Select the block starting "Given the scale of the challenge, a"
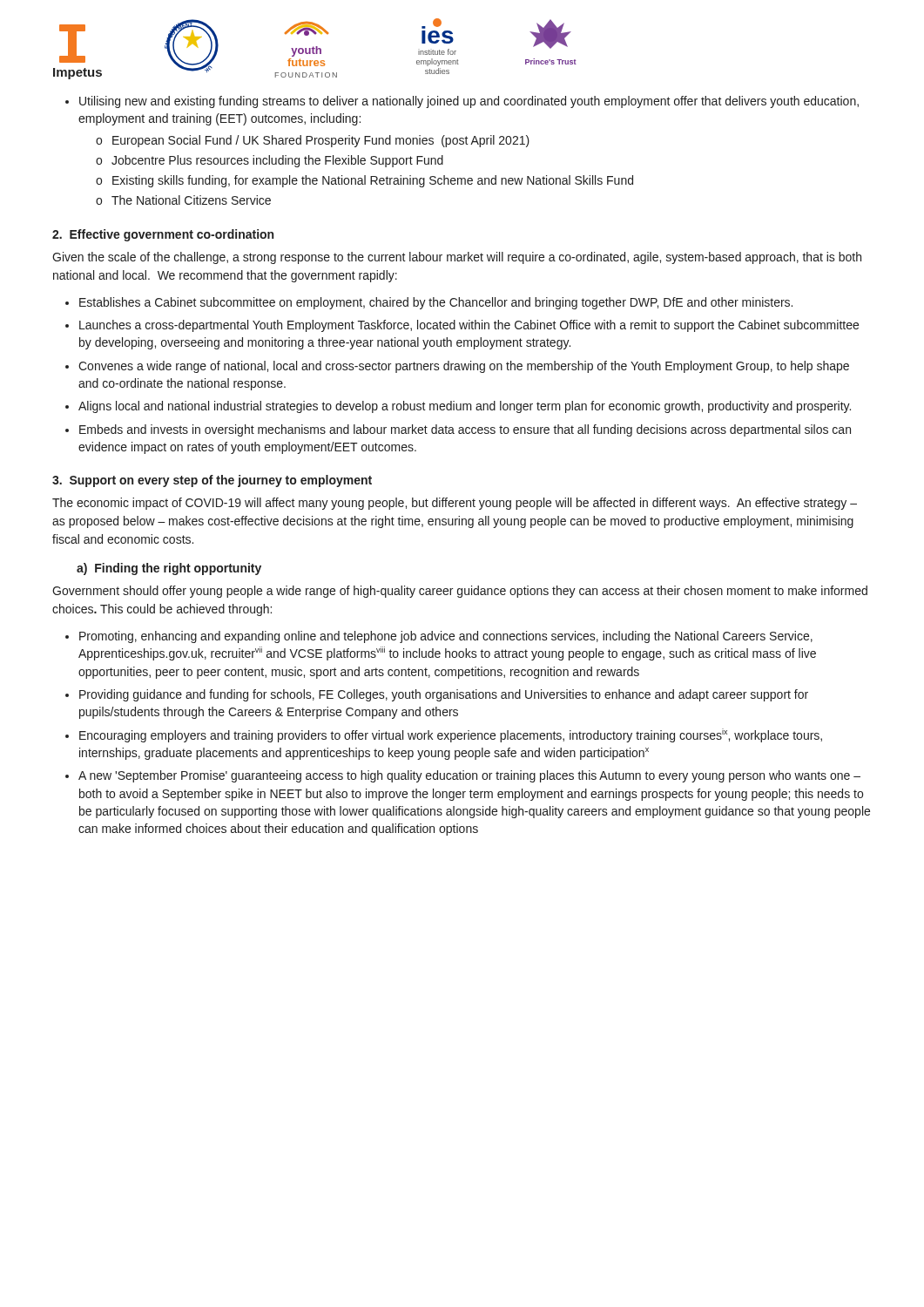The image size is (924, 1307). point(457,266)
